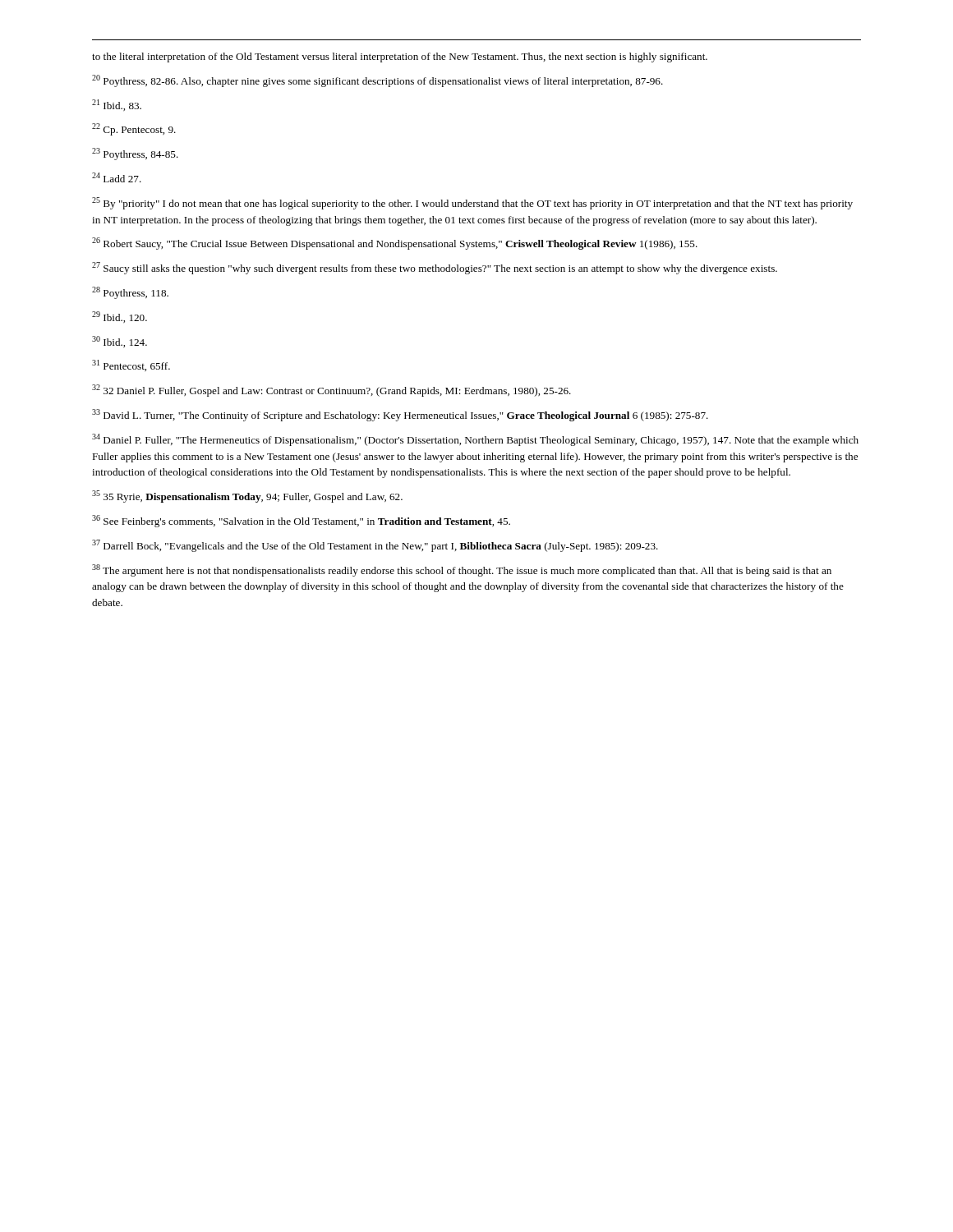Click on the element starting "31 Pentecost, 65ff."

coord(131,365)
